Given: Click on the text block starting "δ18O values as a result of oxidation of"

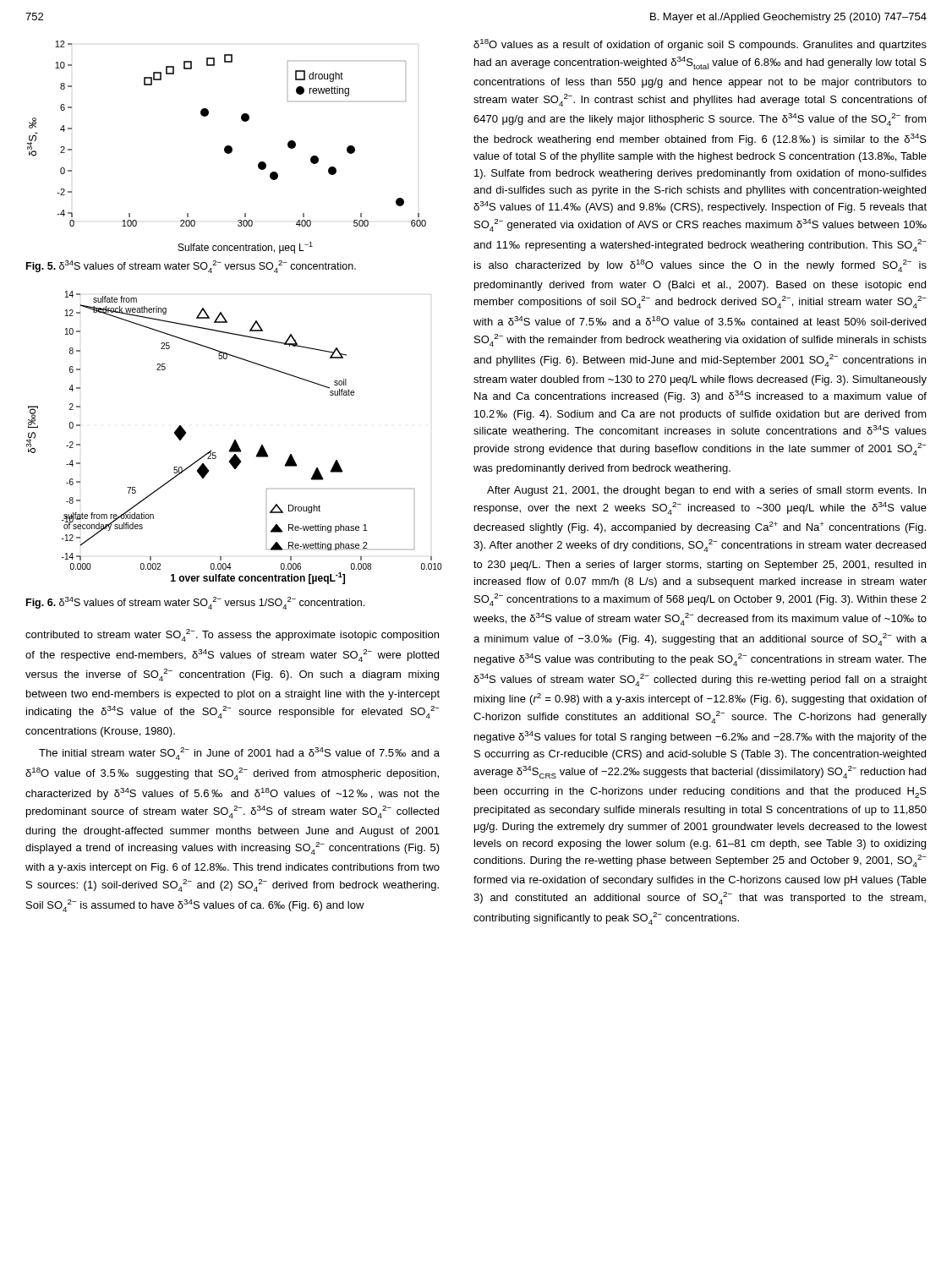Looking at the screenshot, I should point(700,482).
